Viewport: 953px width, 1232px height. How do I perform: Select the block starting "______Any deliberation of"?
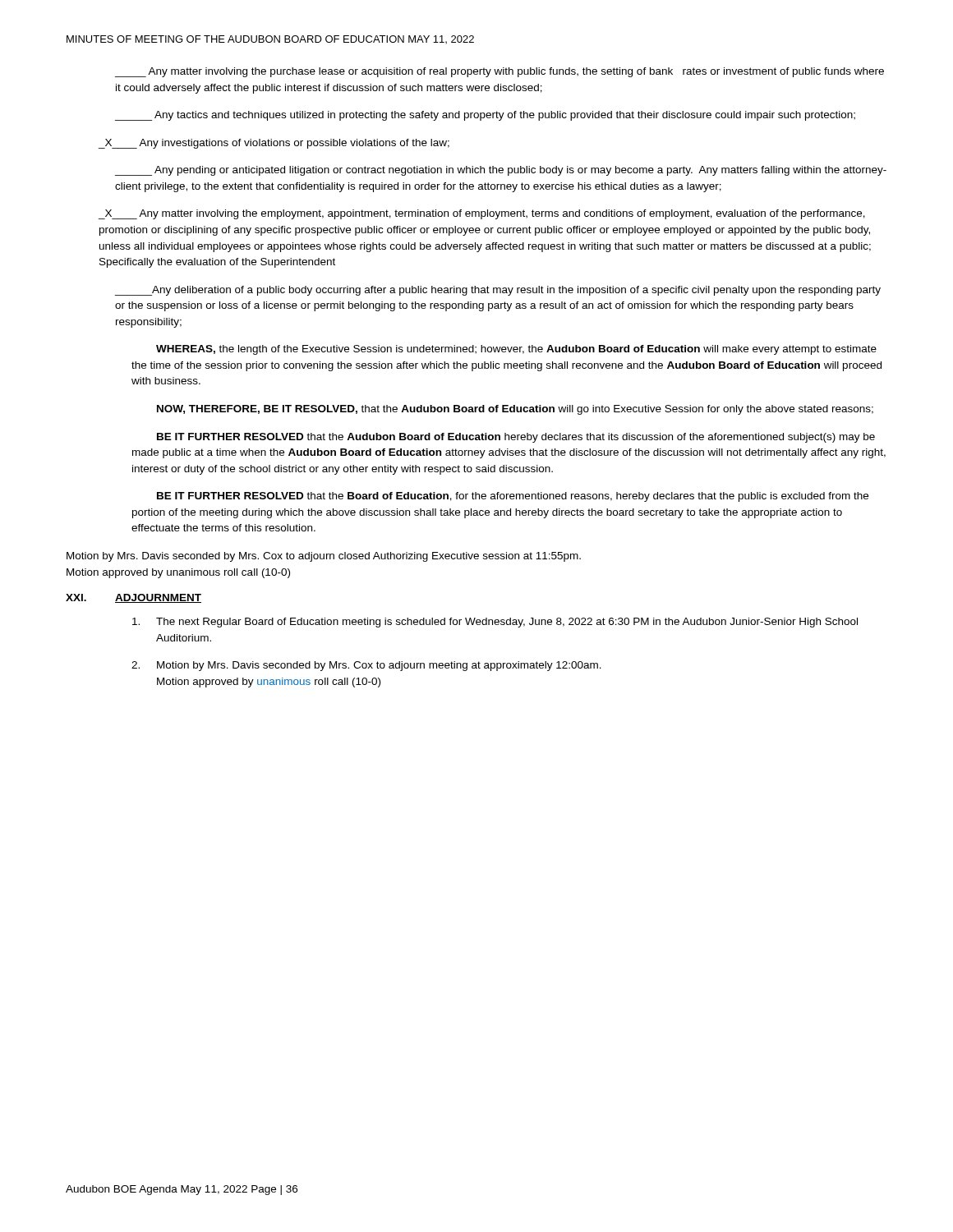(498, 305)
